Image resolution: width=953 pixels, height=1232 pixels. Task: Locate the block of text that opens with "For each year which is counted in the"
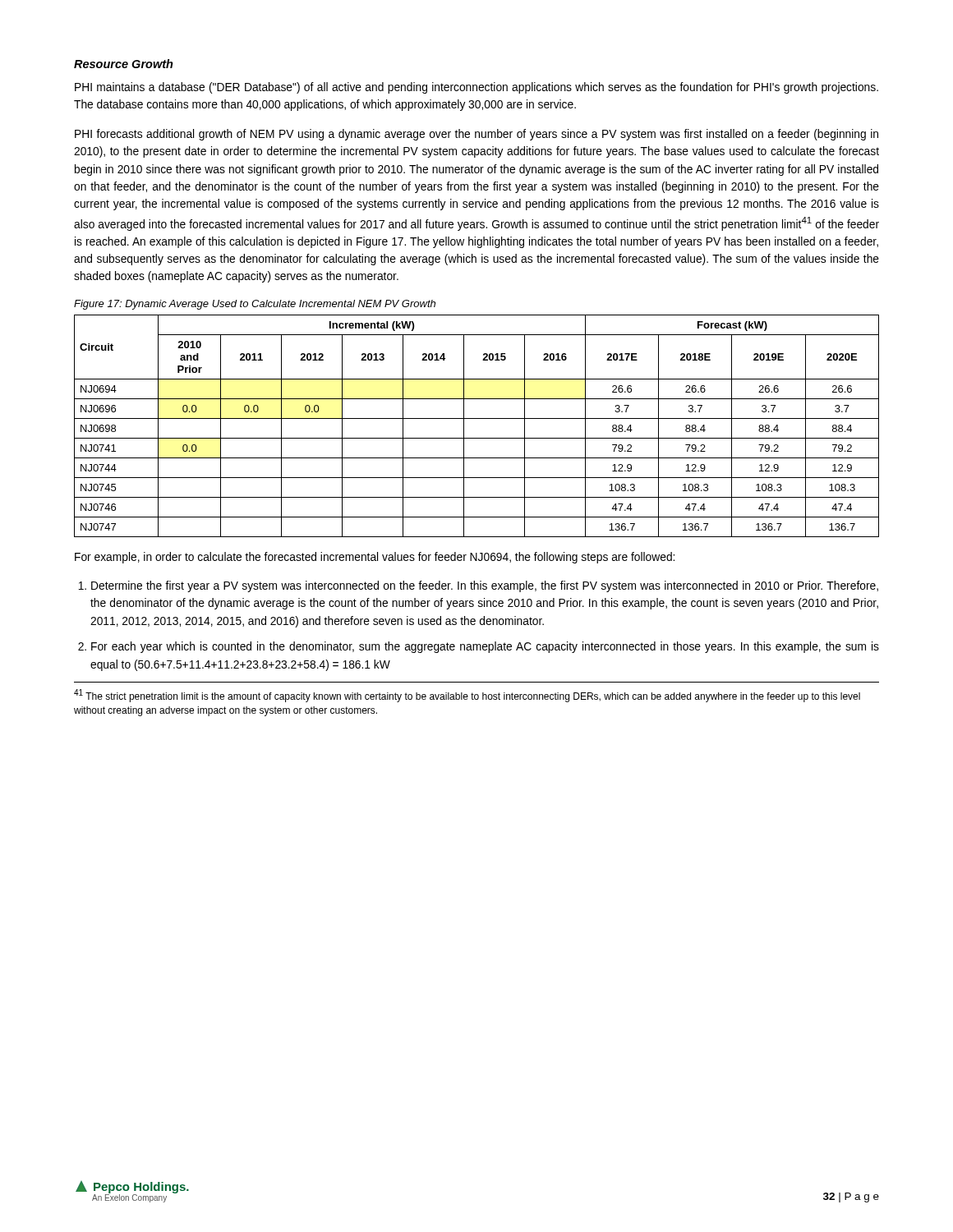(485, 656)
